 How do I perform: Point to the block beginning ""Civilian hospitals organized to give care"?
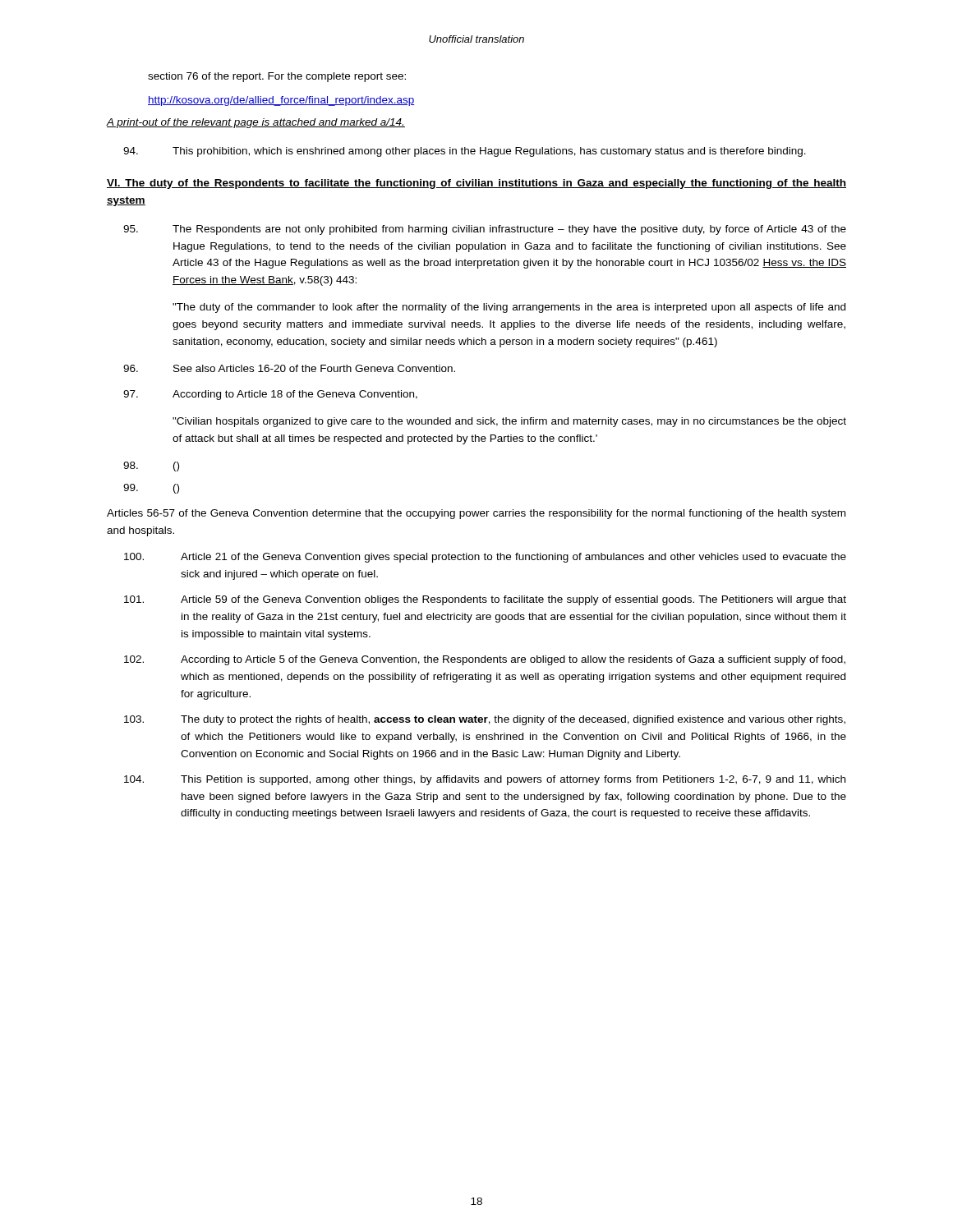click(x=509, y=429)
